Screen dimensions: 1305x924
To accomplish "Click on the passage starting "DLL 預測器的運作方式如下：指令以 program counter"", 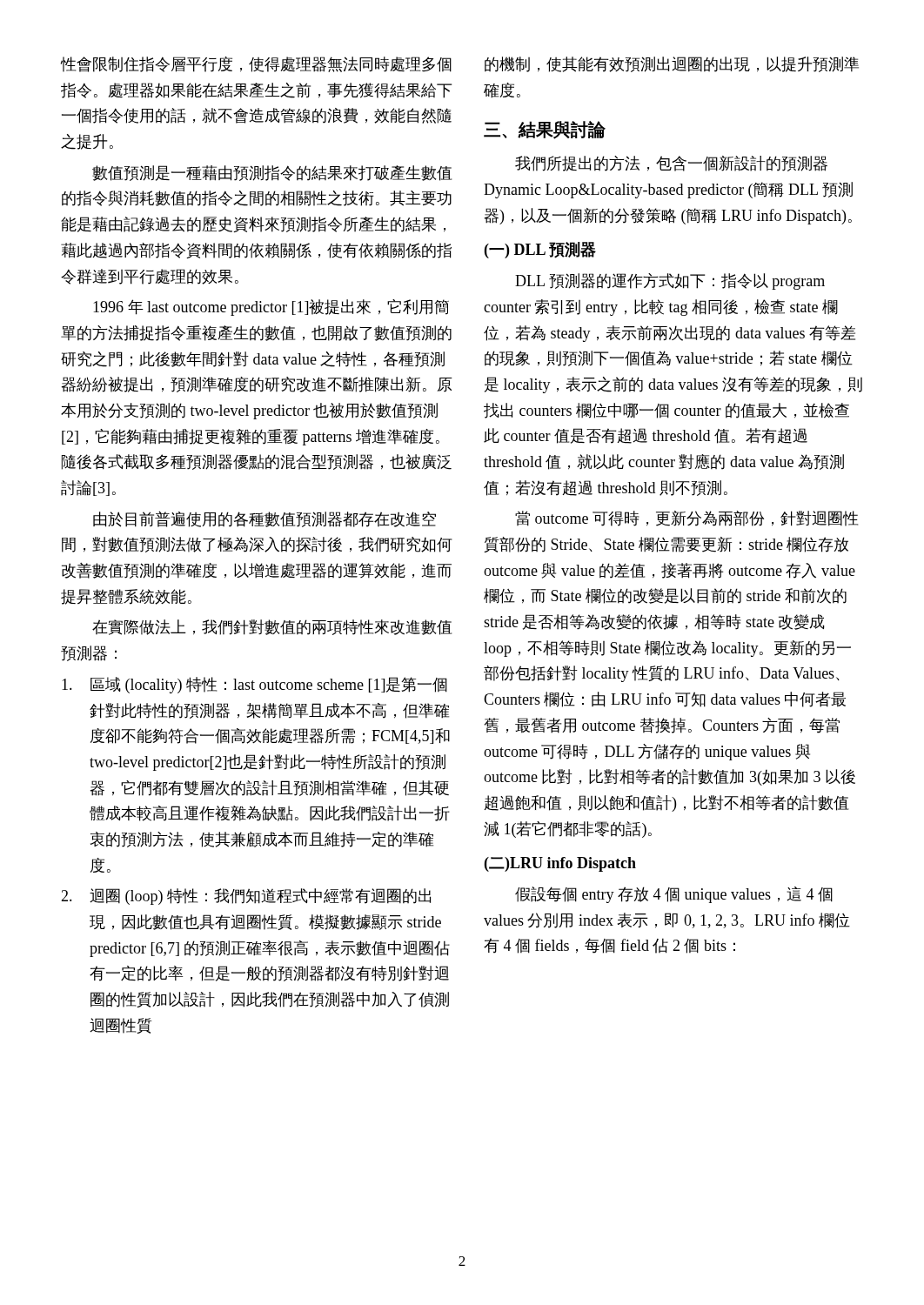I will pyautogui.click(x=673, y=385).
